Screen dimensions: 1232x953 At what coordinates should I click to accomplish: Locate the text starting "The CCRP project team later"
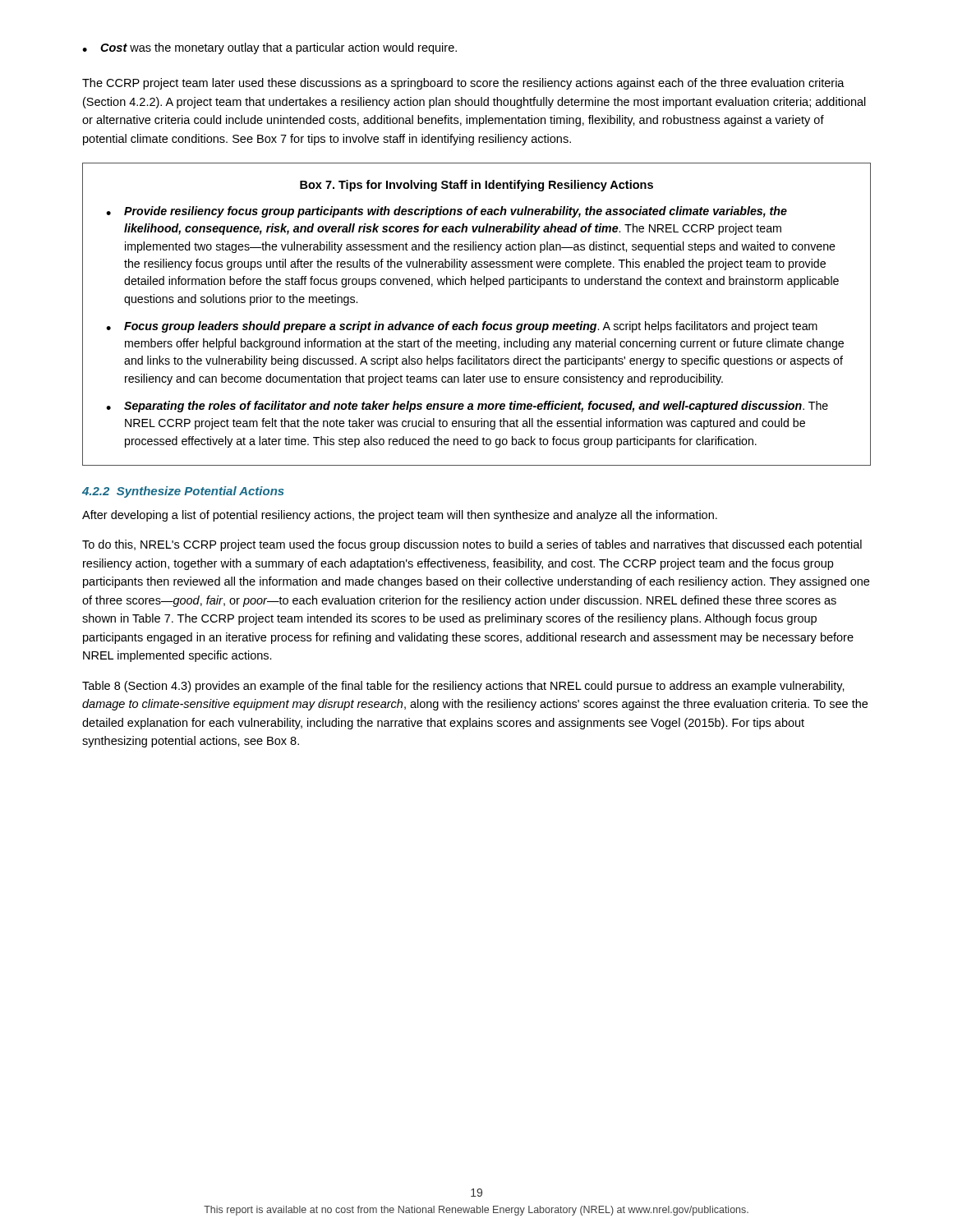click(x=476, y=111)
